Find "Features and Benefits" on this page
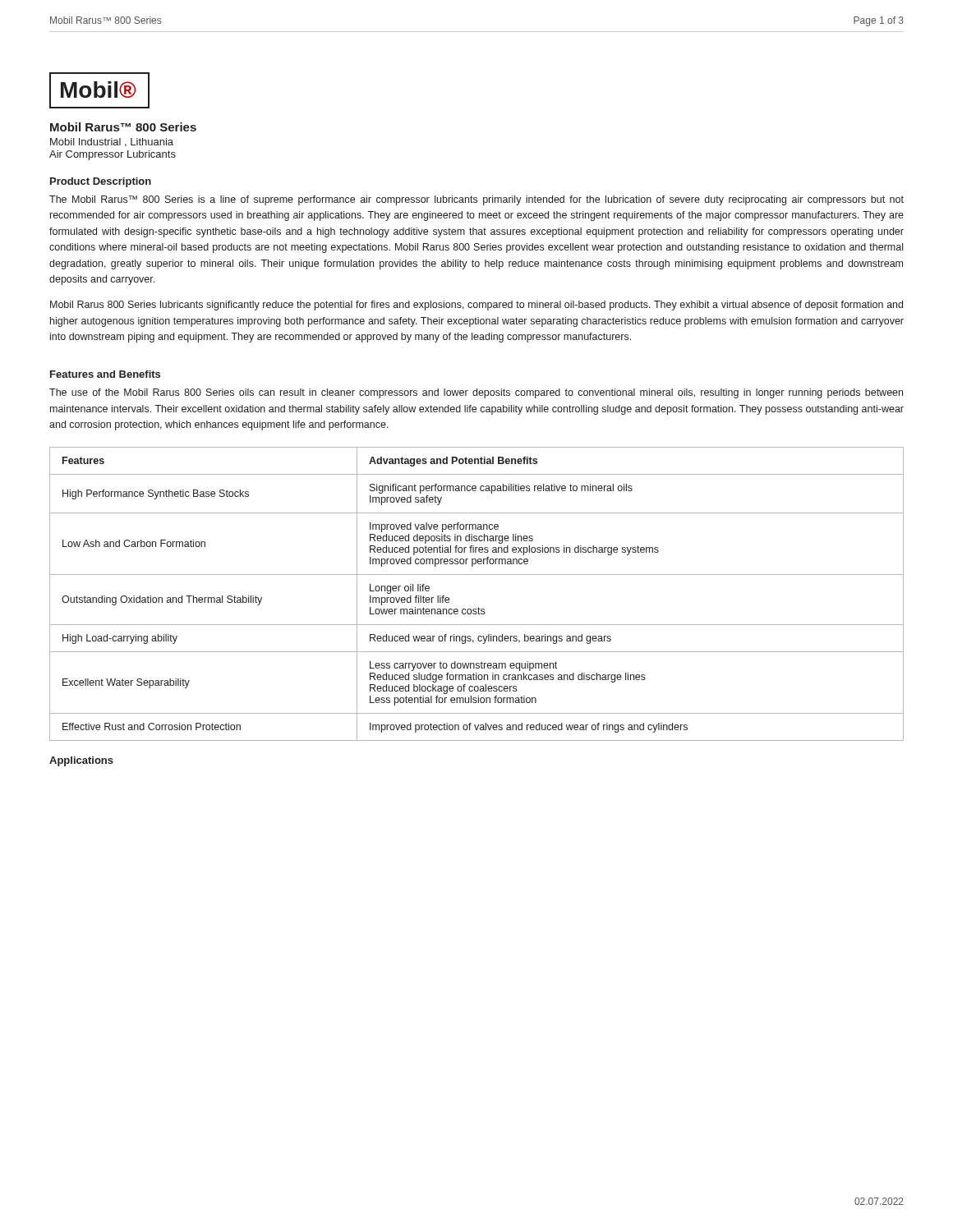Screen dimensions: 1232x953 coord(105,374)
